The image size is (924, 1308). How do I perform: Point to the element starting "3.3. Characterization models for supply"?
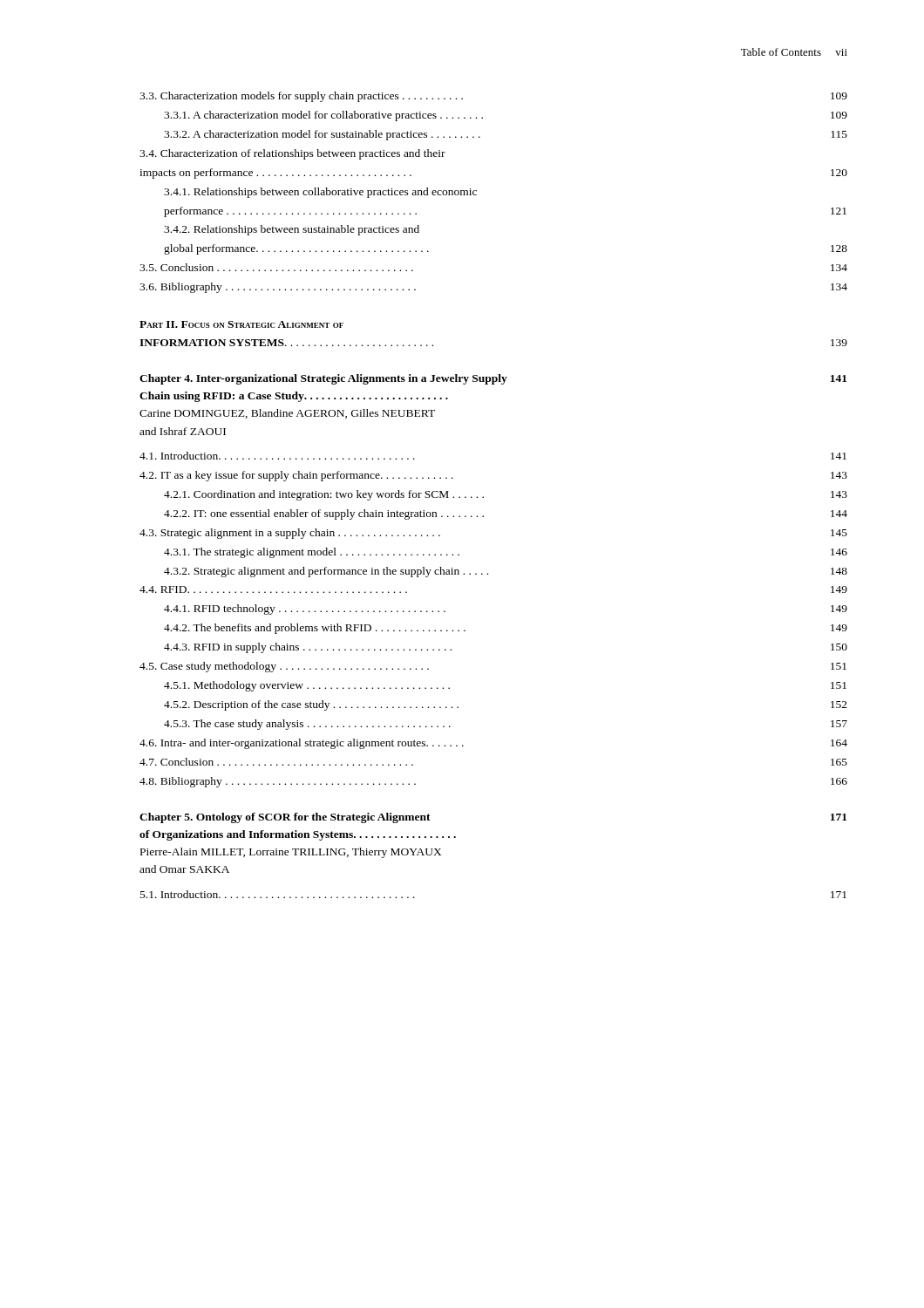(272, 96)
